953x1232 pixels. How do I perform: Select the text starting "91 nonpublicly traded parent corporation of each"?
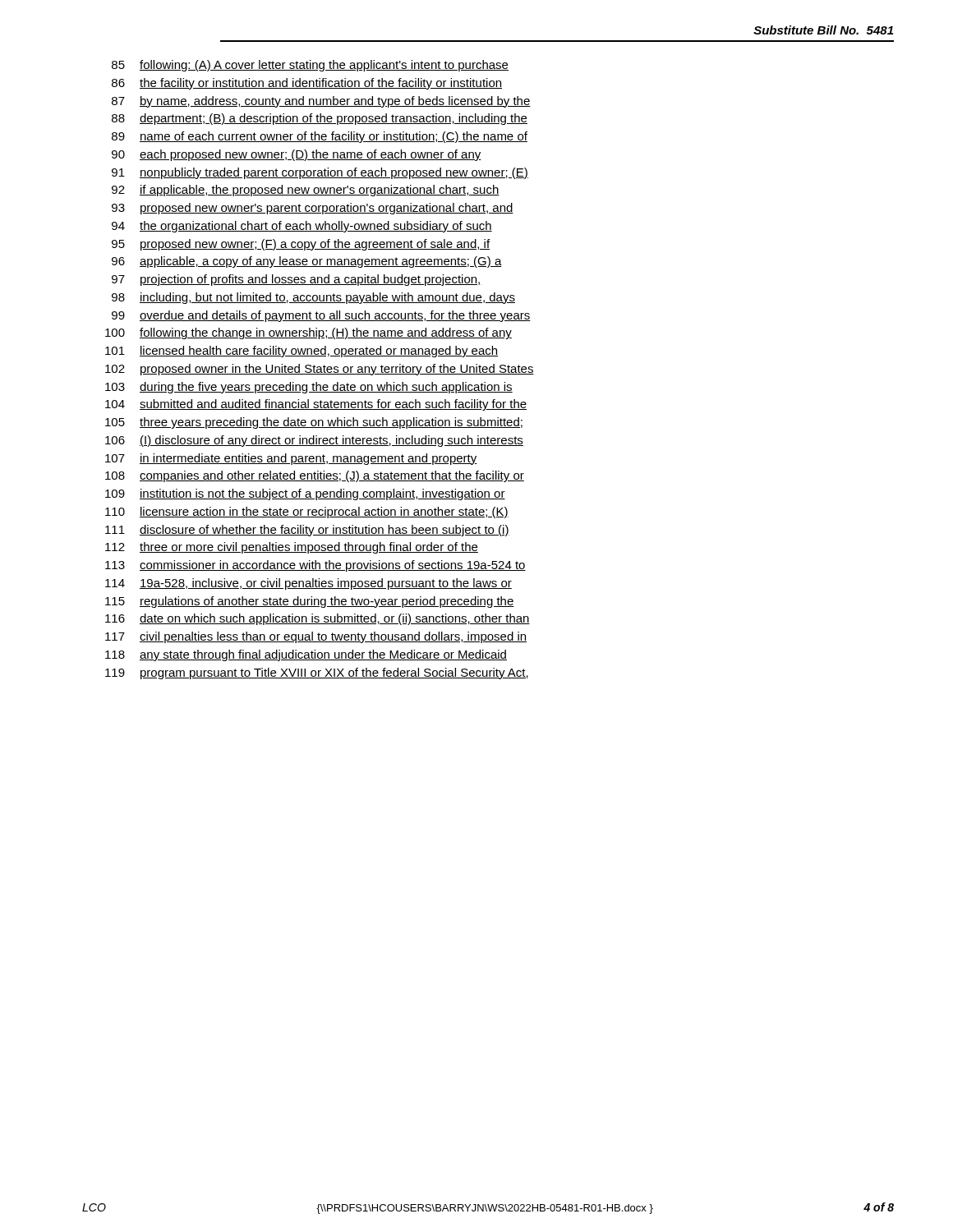[x=488, y=172]
